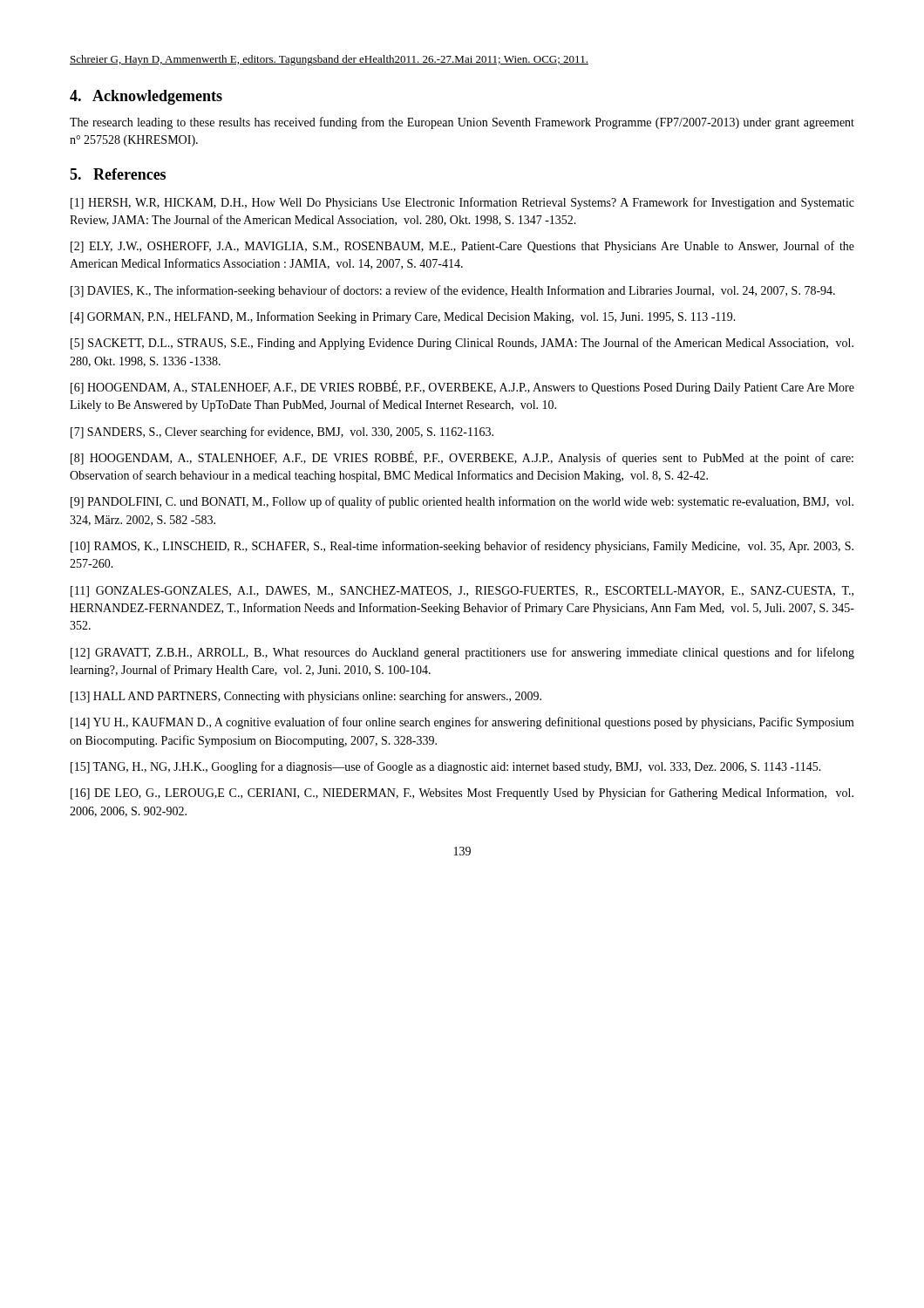Select the element starting "The research leading to these results has received"
The width and height of the screenshot is (924, 1308).
(x=462, y=132)
